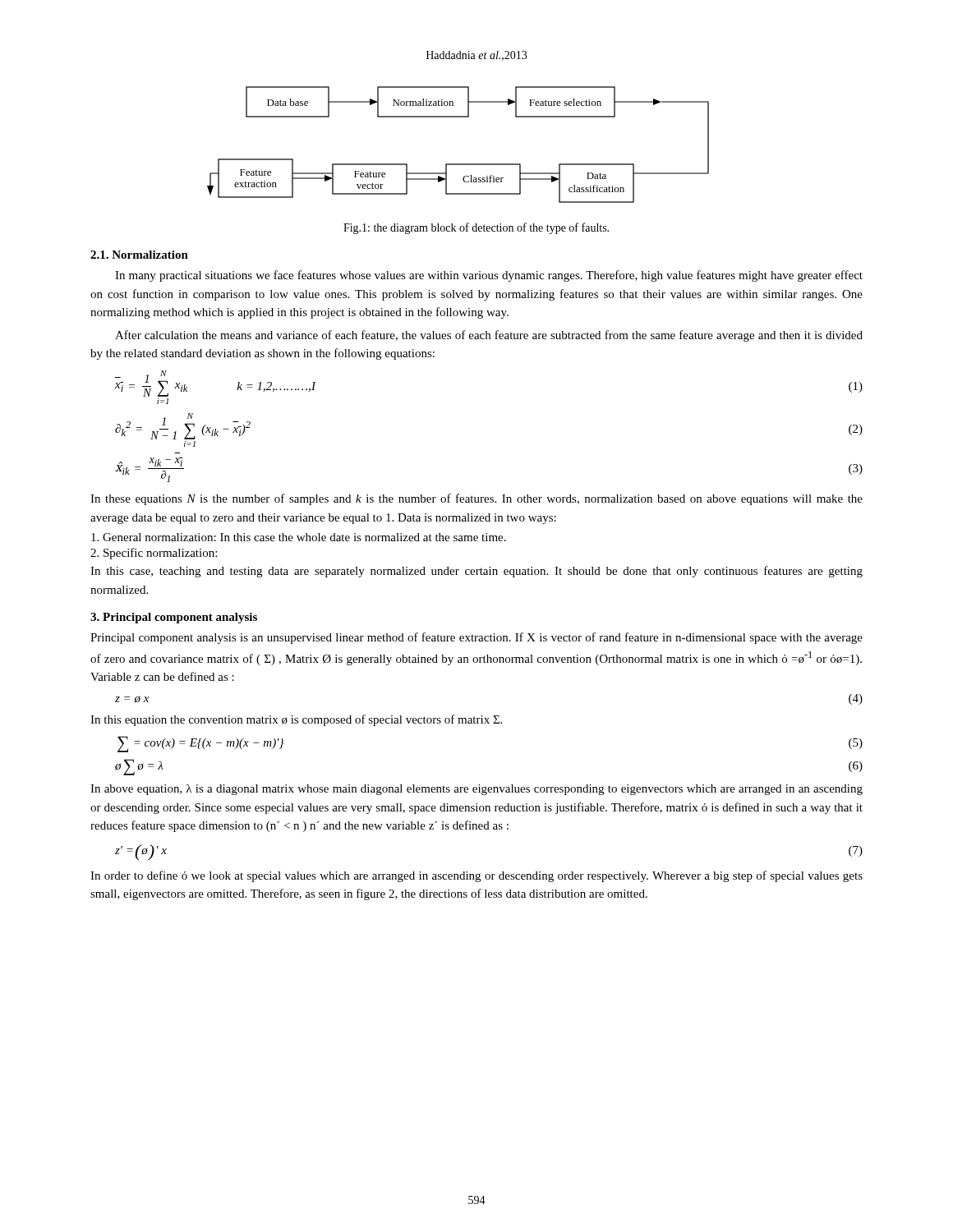The width and height of the screenshot is (953, 1232).
Task: Locate the text block that says "In above equation, λ is a diagonal"
Action: 476,807
